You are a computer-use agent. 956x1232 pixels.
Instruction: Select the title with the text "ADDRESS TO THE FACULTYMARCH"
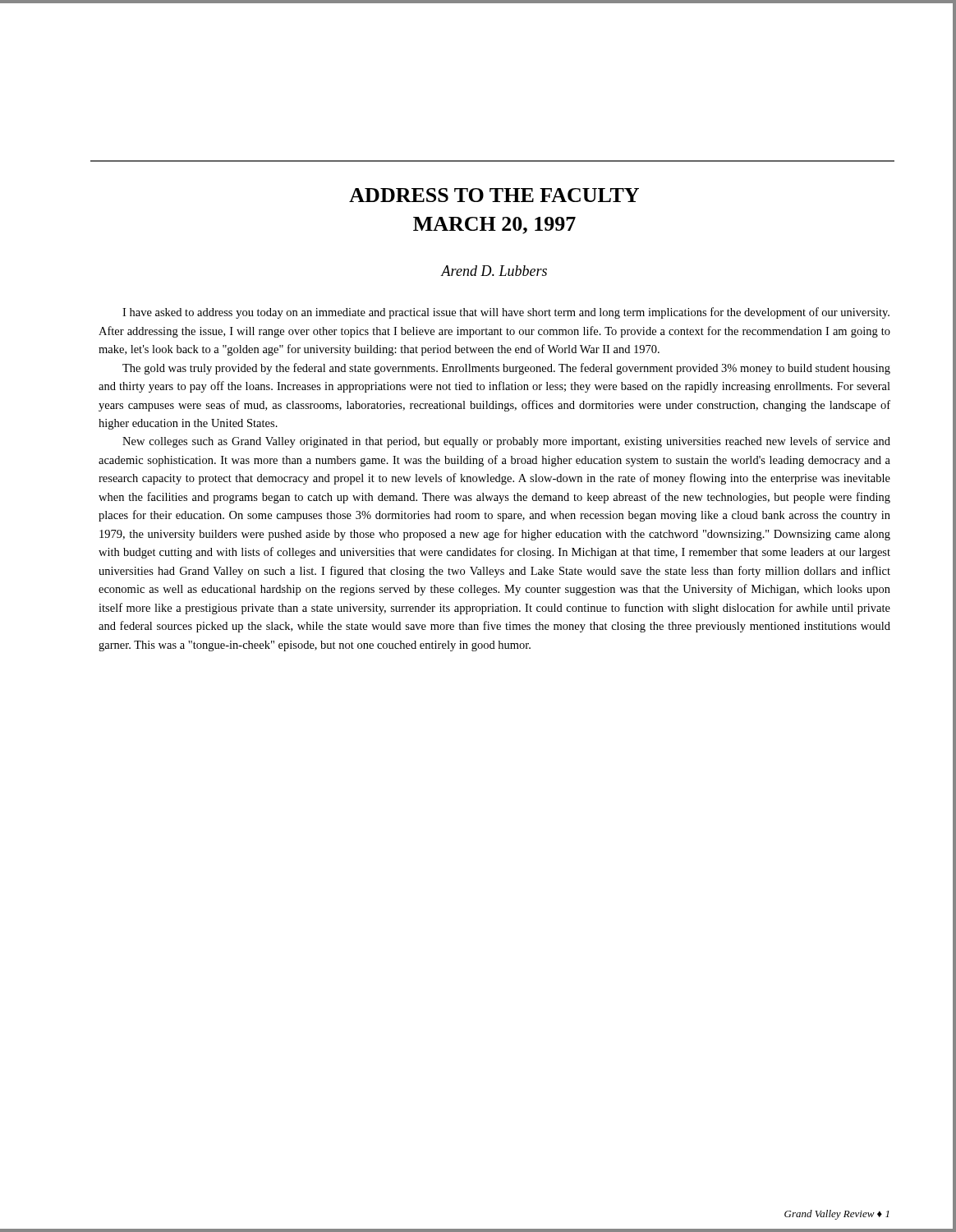click(494, 210)
